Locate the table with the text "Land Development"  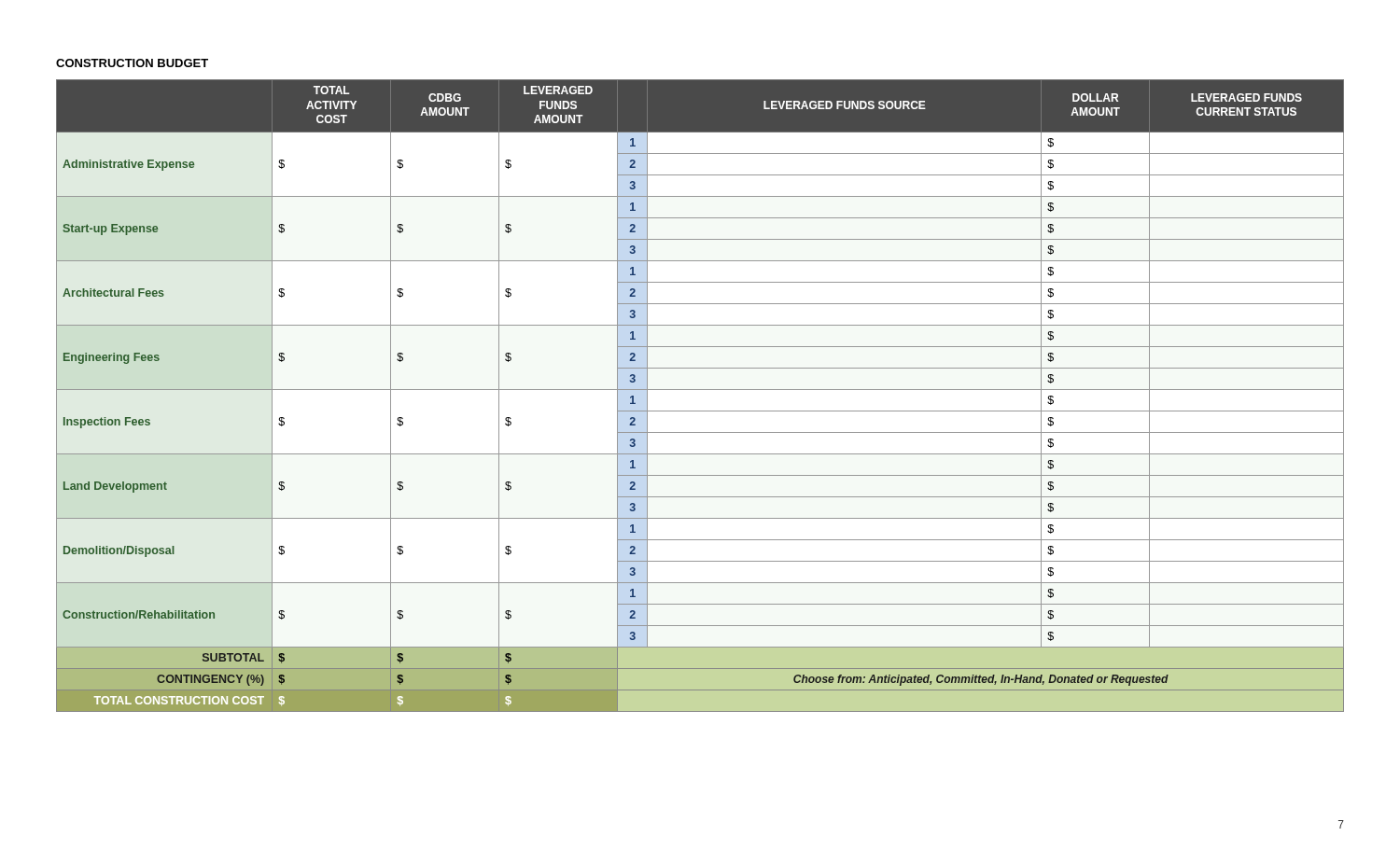(700, 396)
